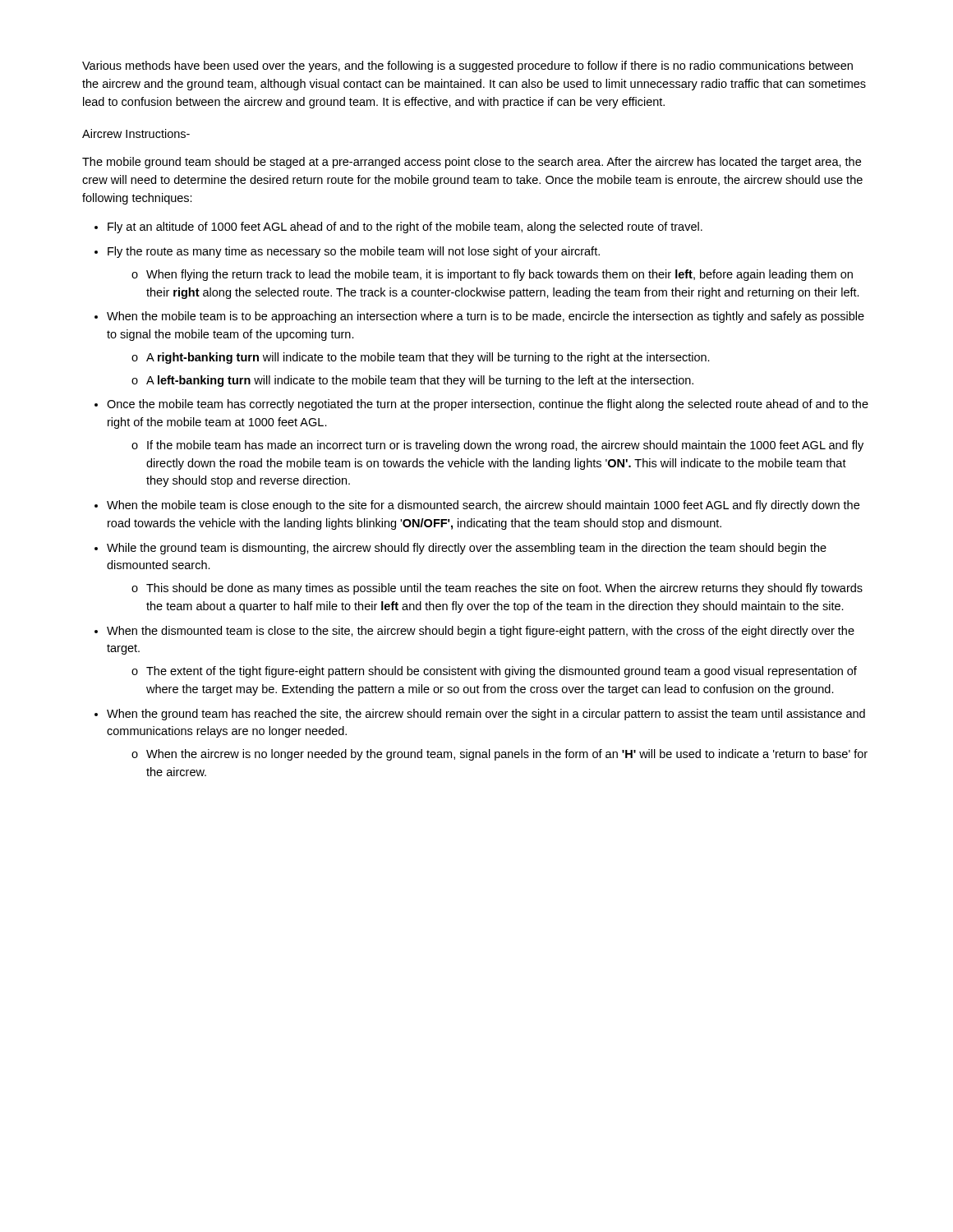Select the list item that reads "While the ground team is"
Viewport: 953px width, 1232px height.
pyautogui.click(x=489, y=578)
